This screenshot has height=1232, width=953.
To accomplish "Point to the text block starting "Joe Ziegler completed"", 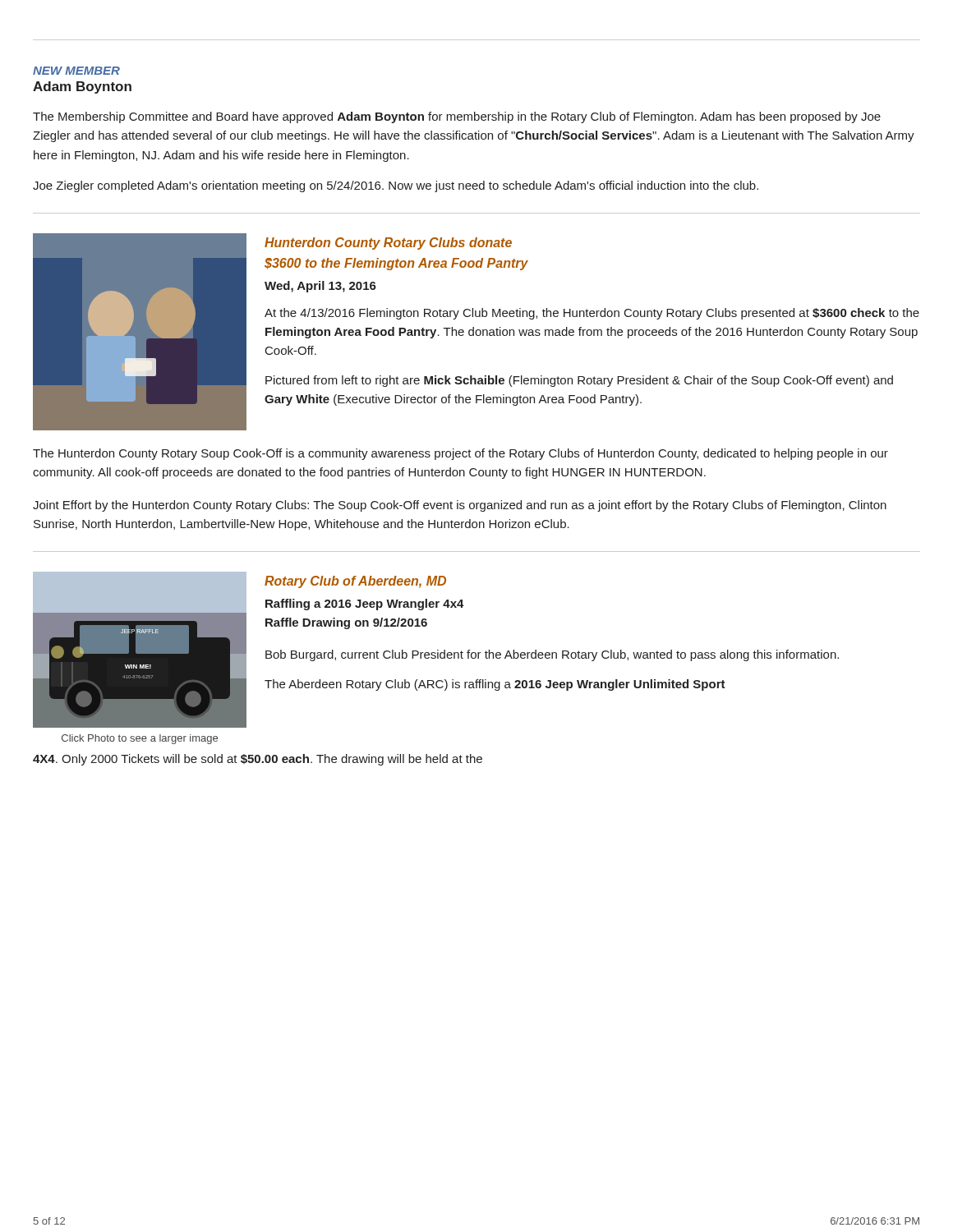I will tap(396, 185).
